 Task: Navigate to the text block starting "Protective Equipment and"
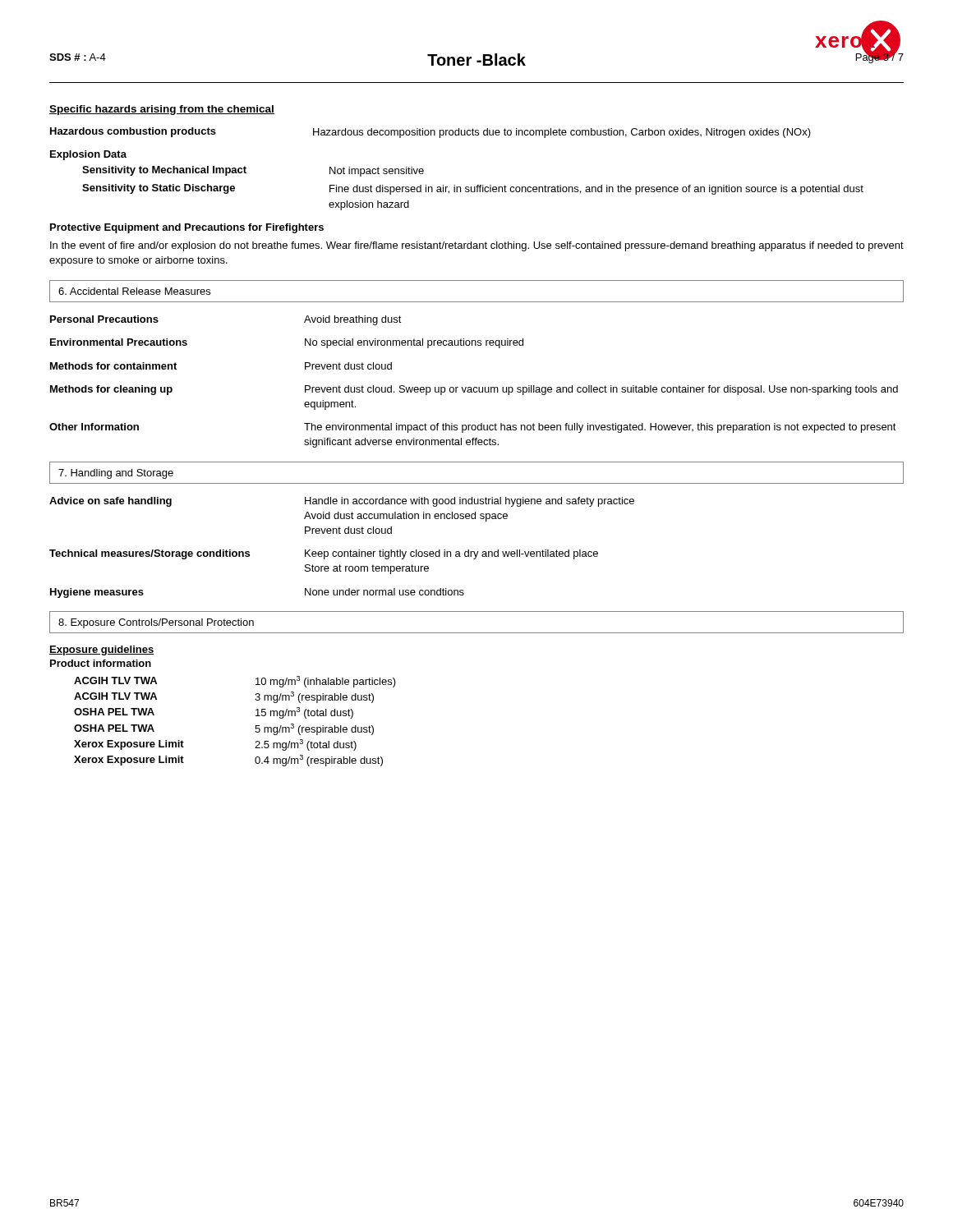[476, 243]
